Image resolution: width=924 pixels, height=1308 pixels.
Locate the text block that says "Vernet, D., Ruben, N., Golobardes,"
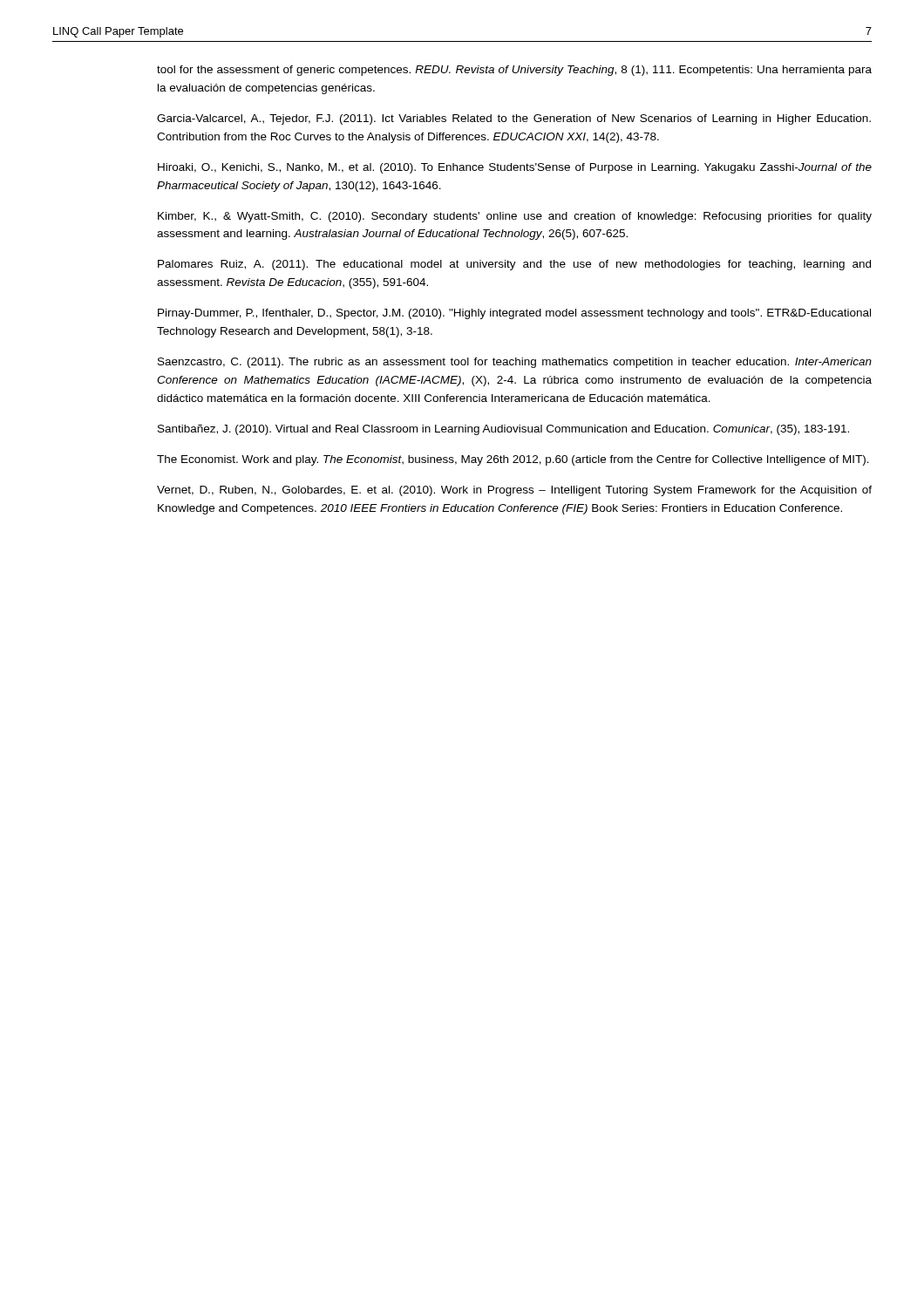coord(514,498)
